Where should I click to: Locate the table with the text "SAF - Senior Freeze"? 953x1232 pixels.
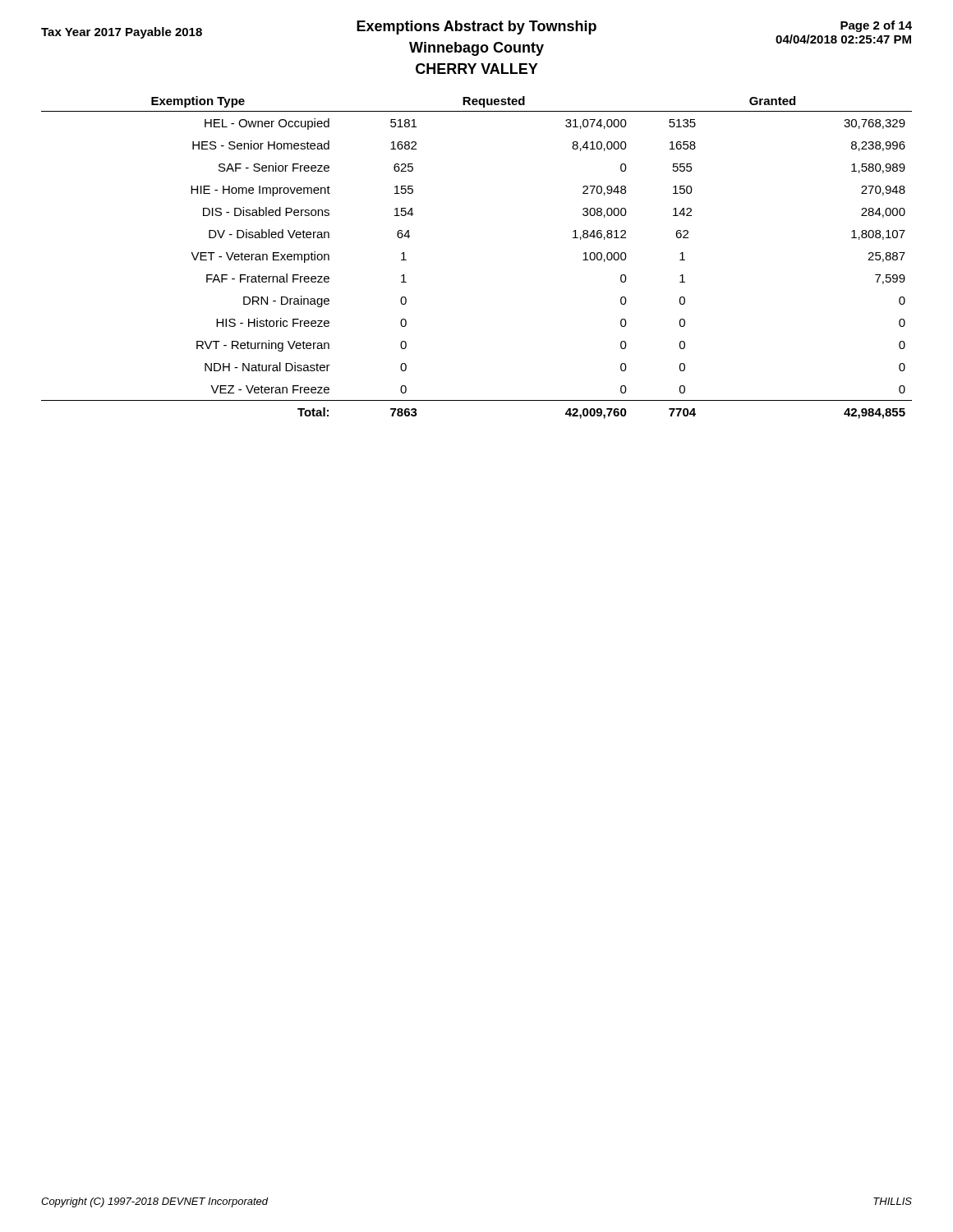pyautogui.click(x=476, y=257)
